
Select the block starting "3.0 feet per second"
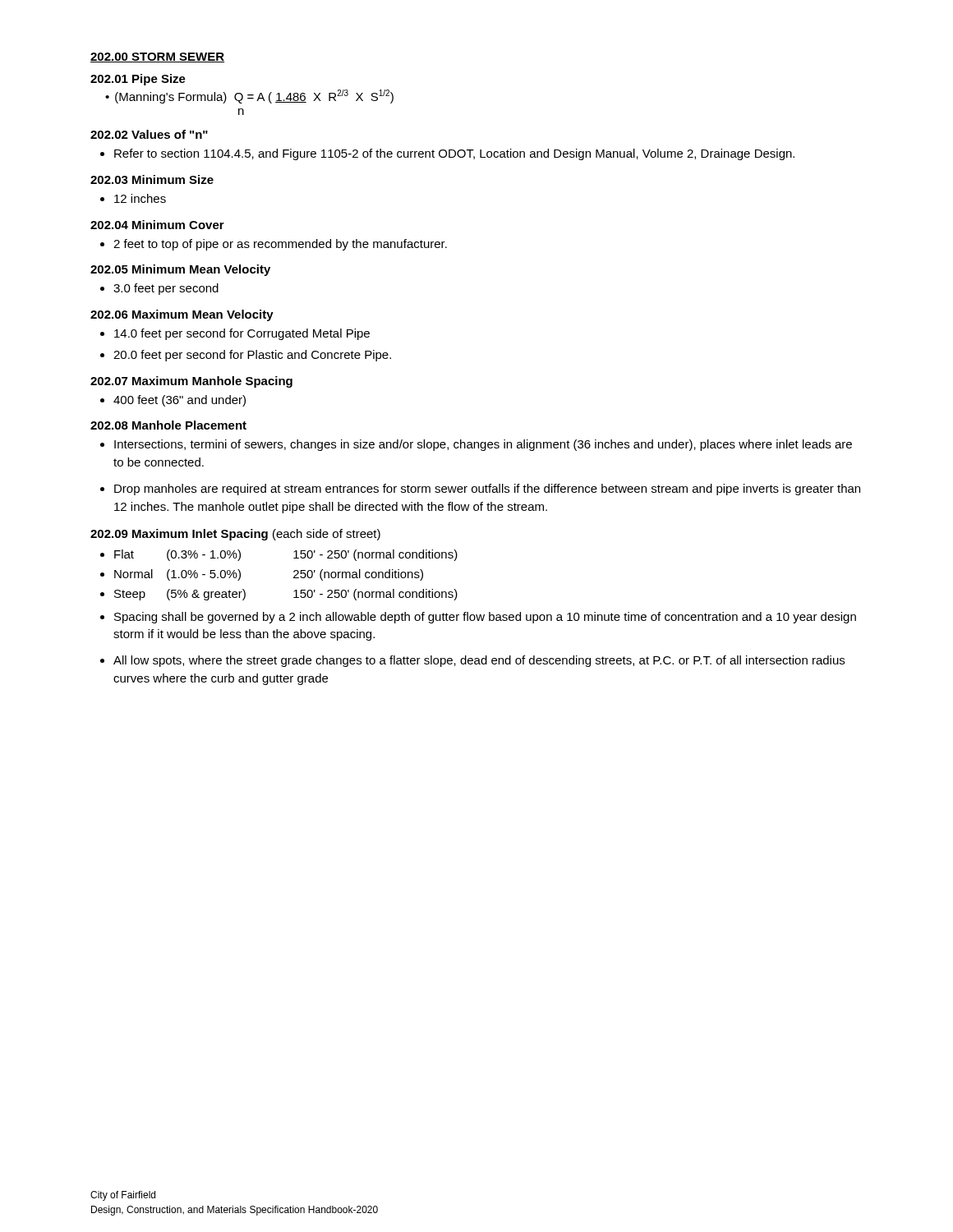point(166,288)
